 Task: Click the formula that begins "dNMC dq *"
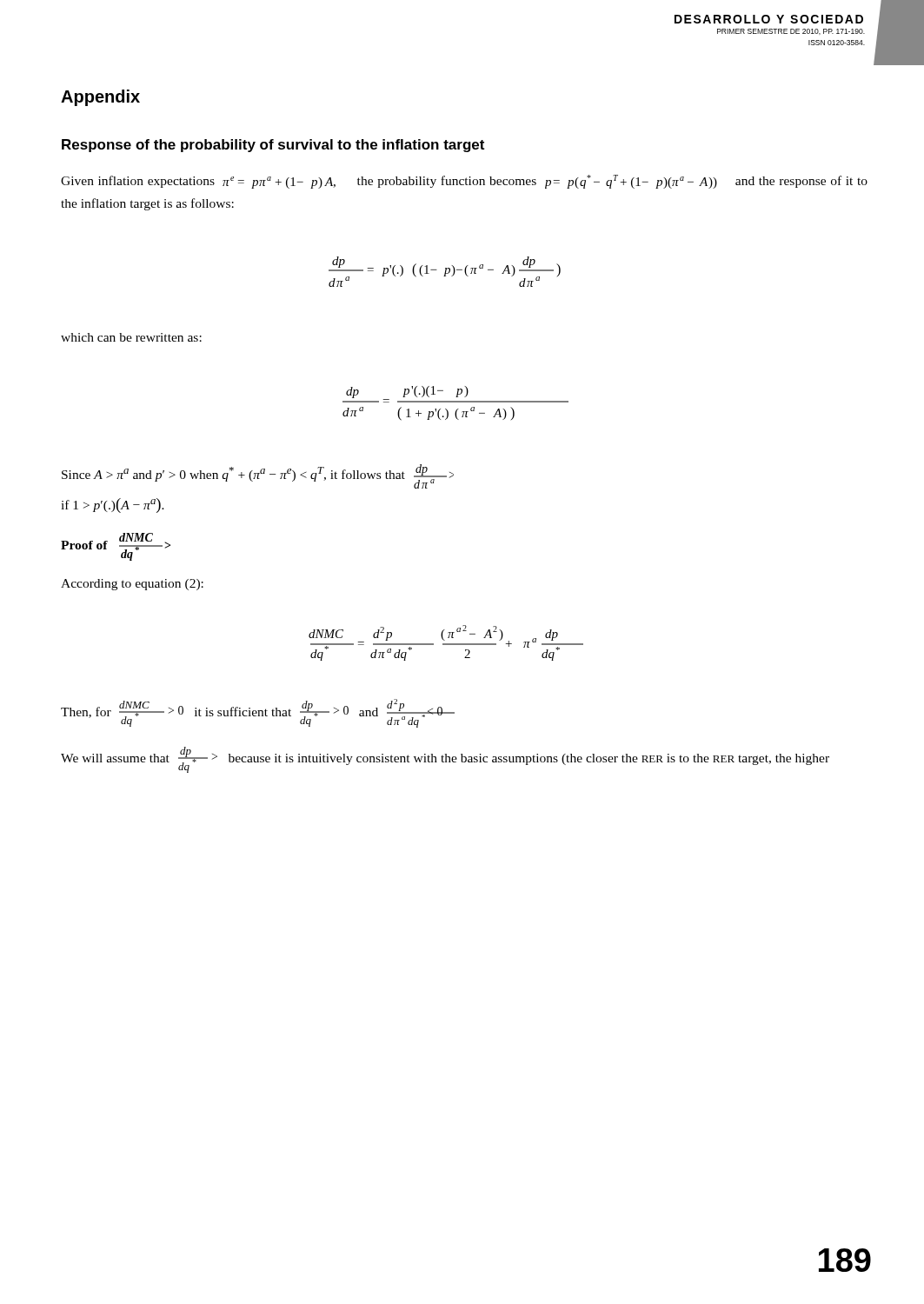pyautogui.click(x=464, y=644)
